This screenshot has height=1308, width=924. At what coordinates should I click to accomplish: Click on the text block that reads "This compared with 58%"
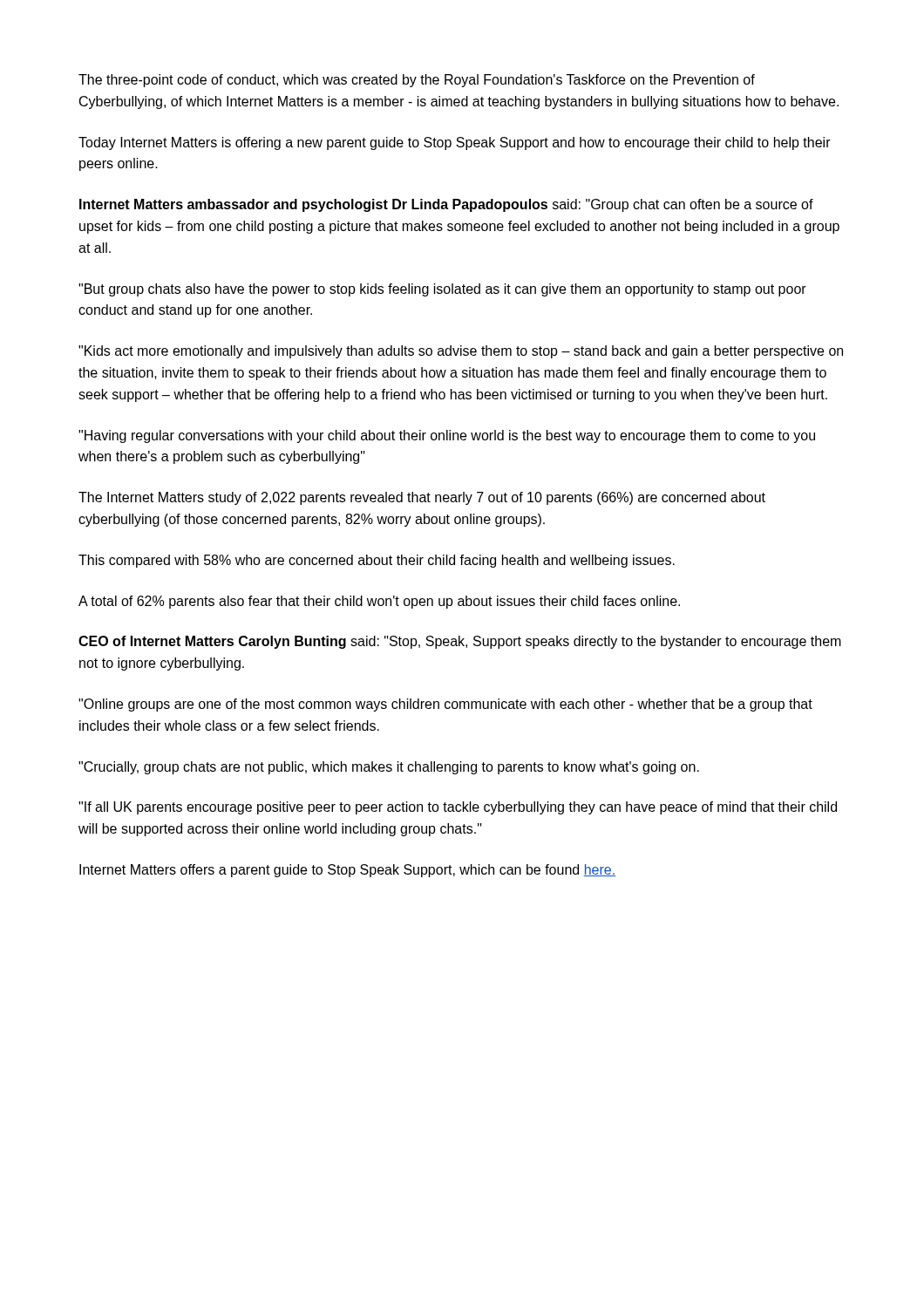tap(377, 560)
